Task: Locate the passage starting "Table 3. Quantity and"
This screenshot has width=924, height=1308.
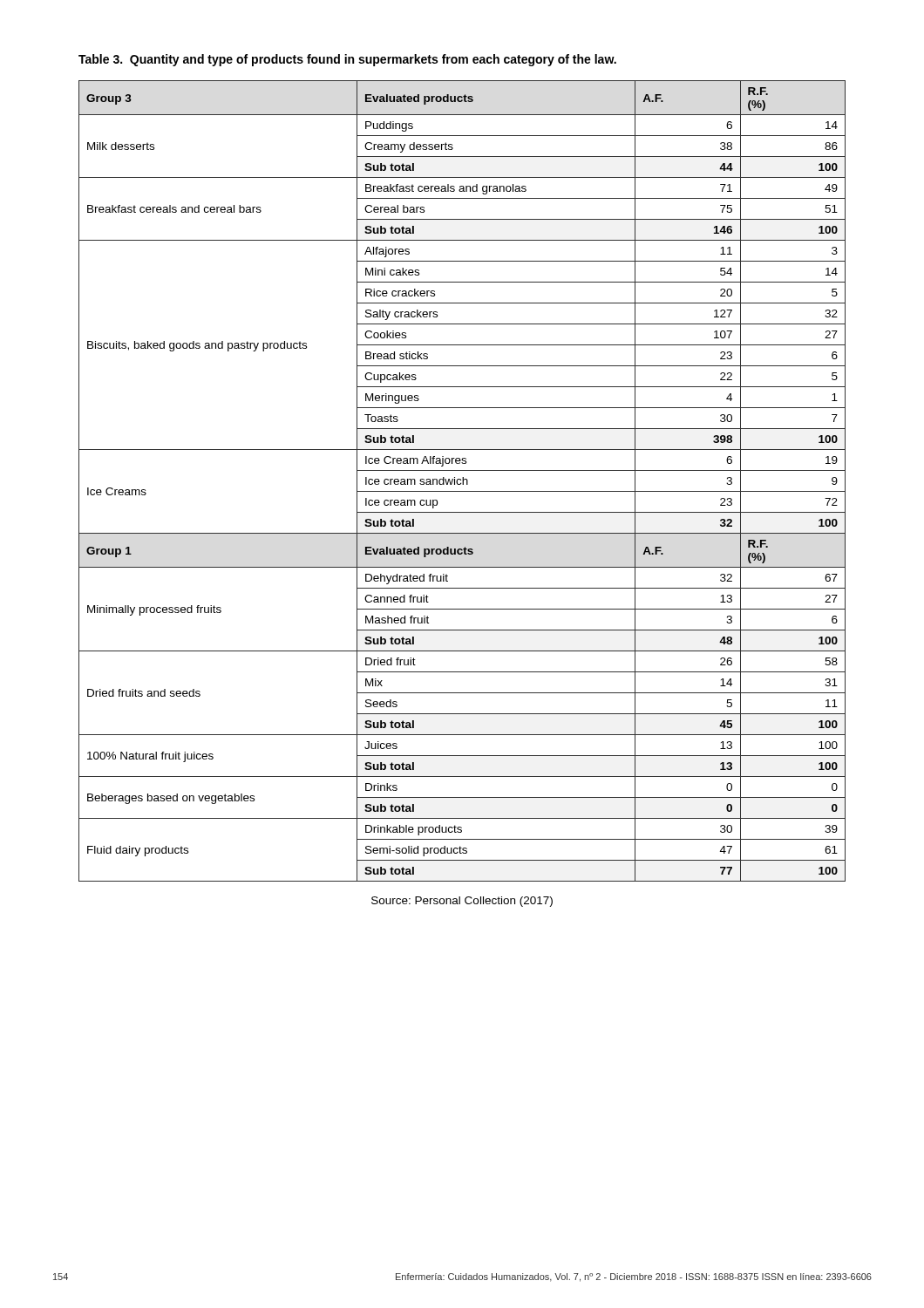Action: (348, 59)
